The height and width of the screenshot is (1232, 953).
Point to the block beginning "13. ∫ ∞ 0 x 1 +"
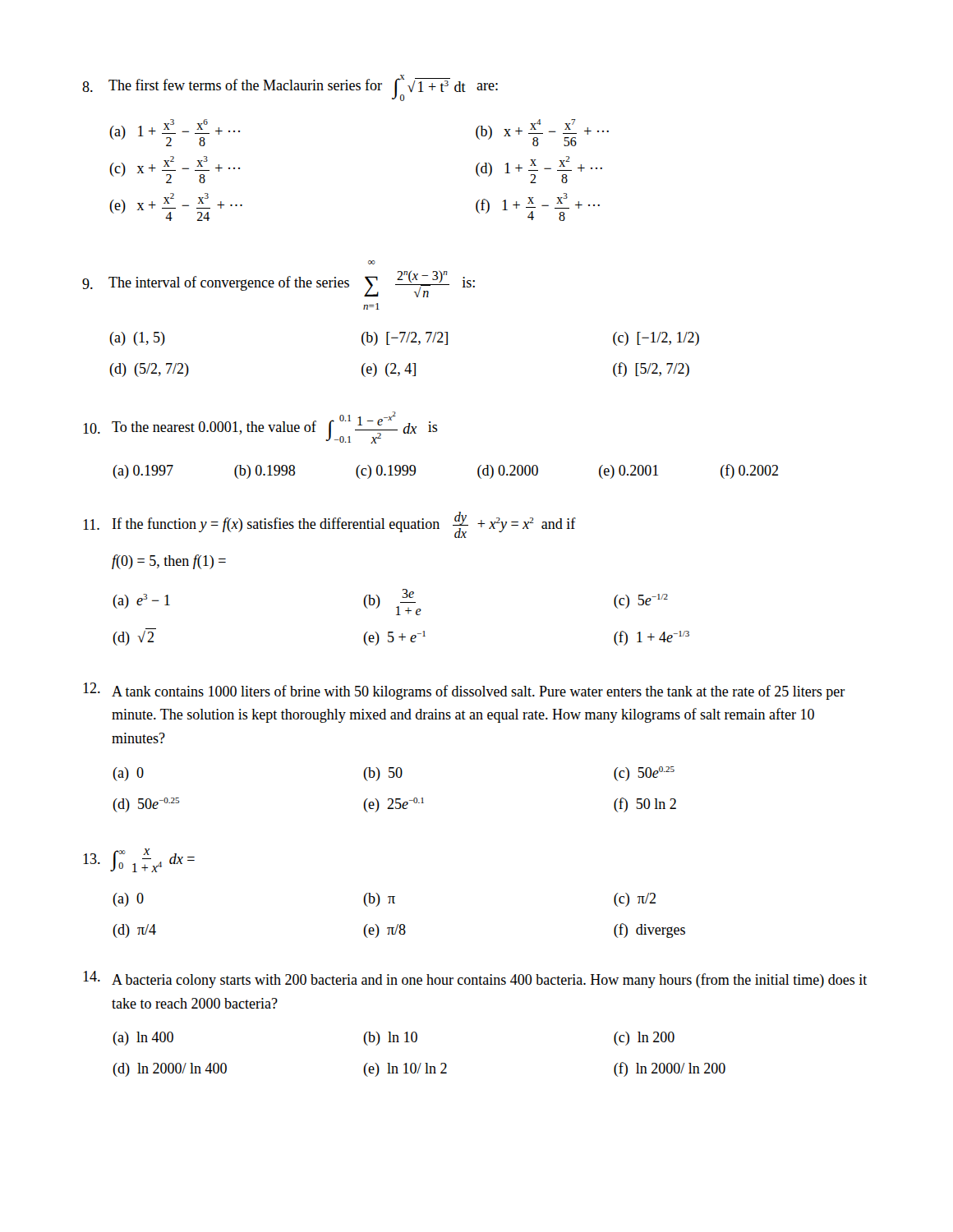139,860
